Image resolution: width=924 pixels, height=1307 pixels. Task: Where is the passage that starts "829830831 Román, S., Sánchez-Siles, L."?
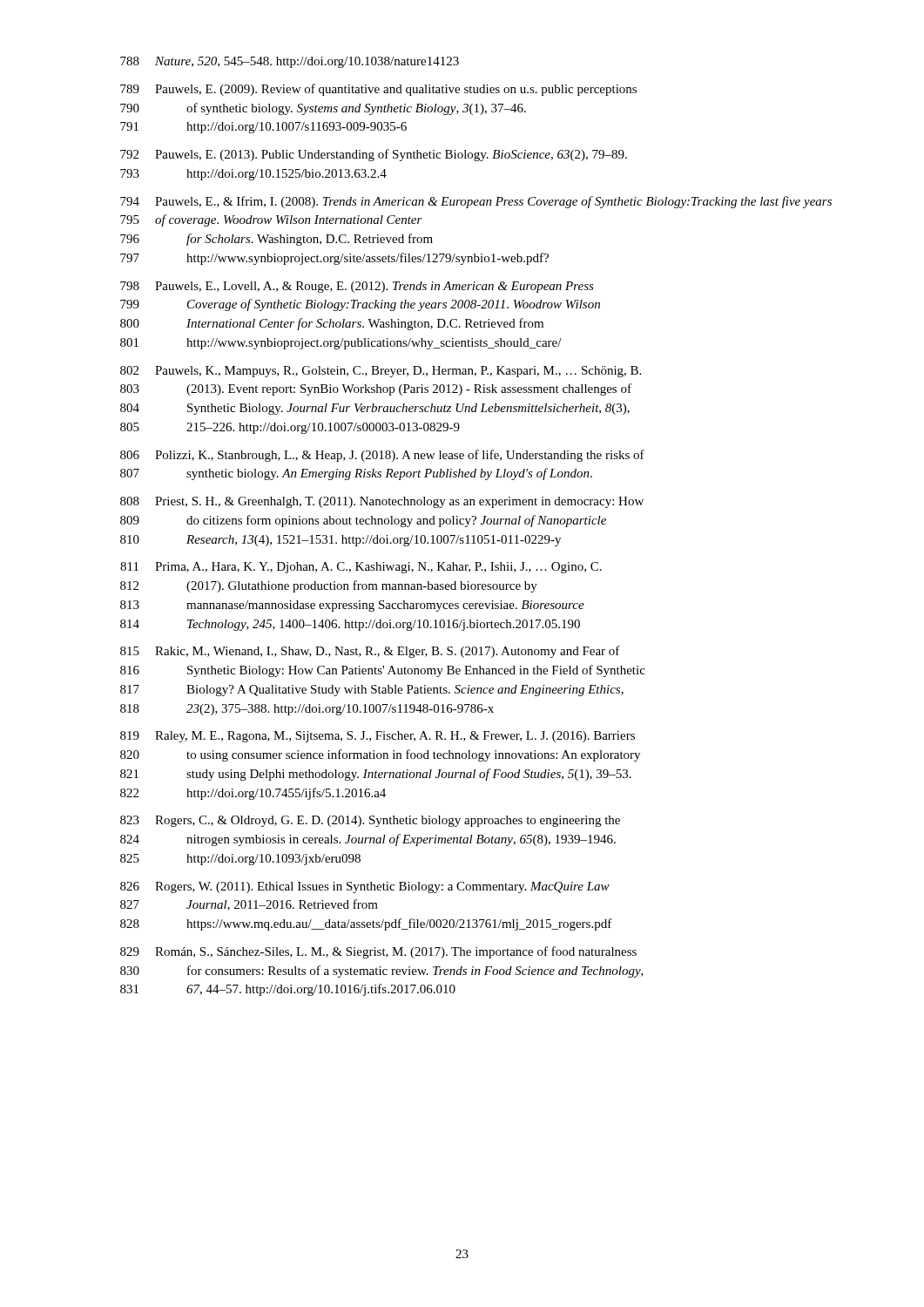(462, 971)
